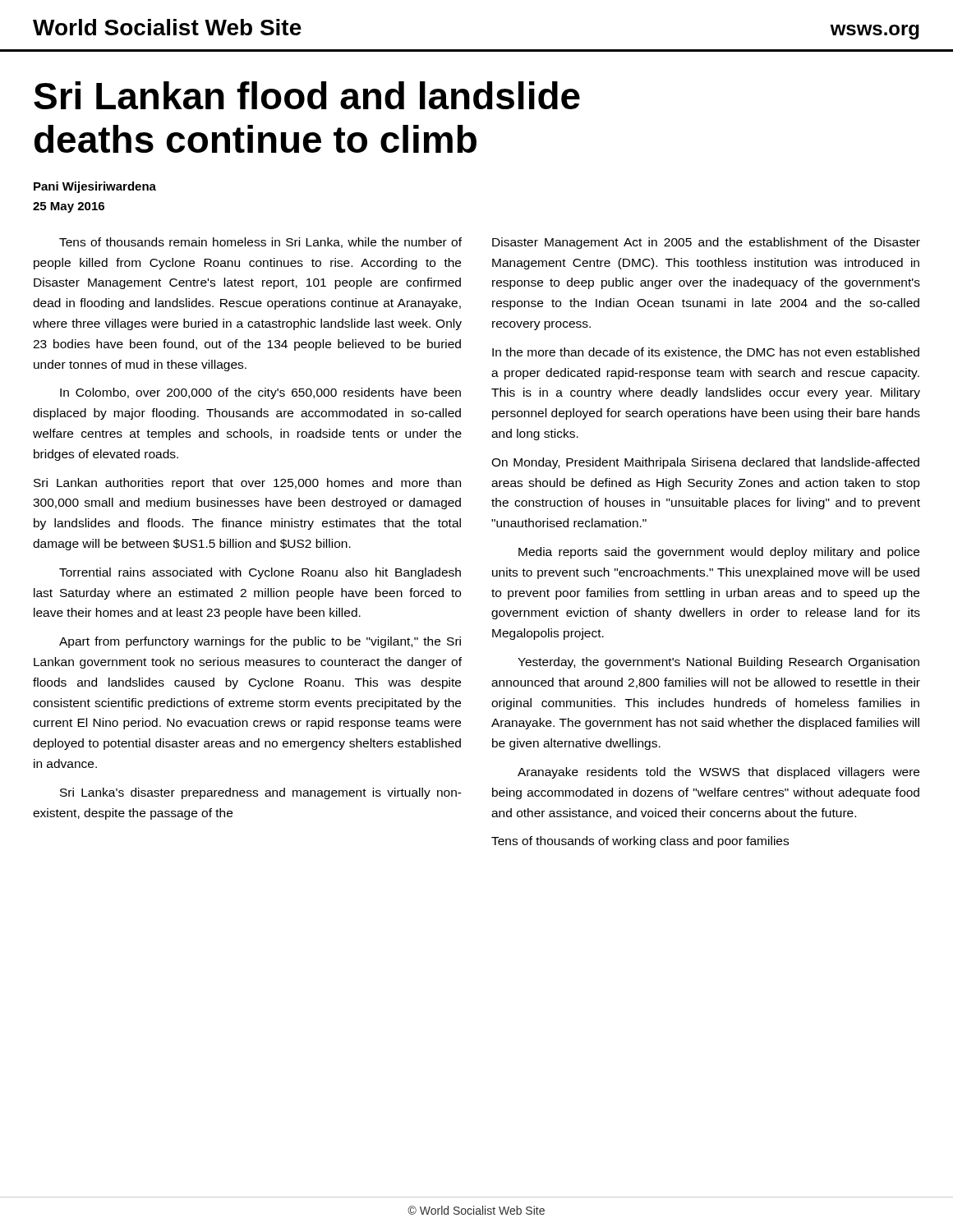This screenshot has height=1232, width=953.
Task: Navigate to the text starting "Pani Wijesiriwardena 25"
Action: point(94,196)
